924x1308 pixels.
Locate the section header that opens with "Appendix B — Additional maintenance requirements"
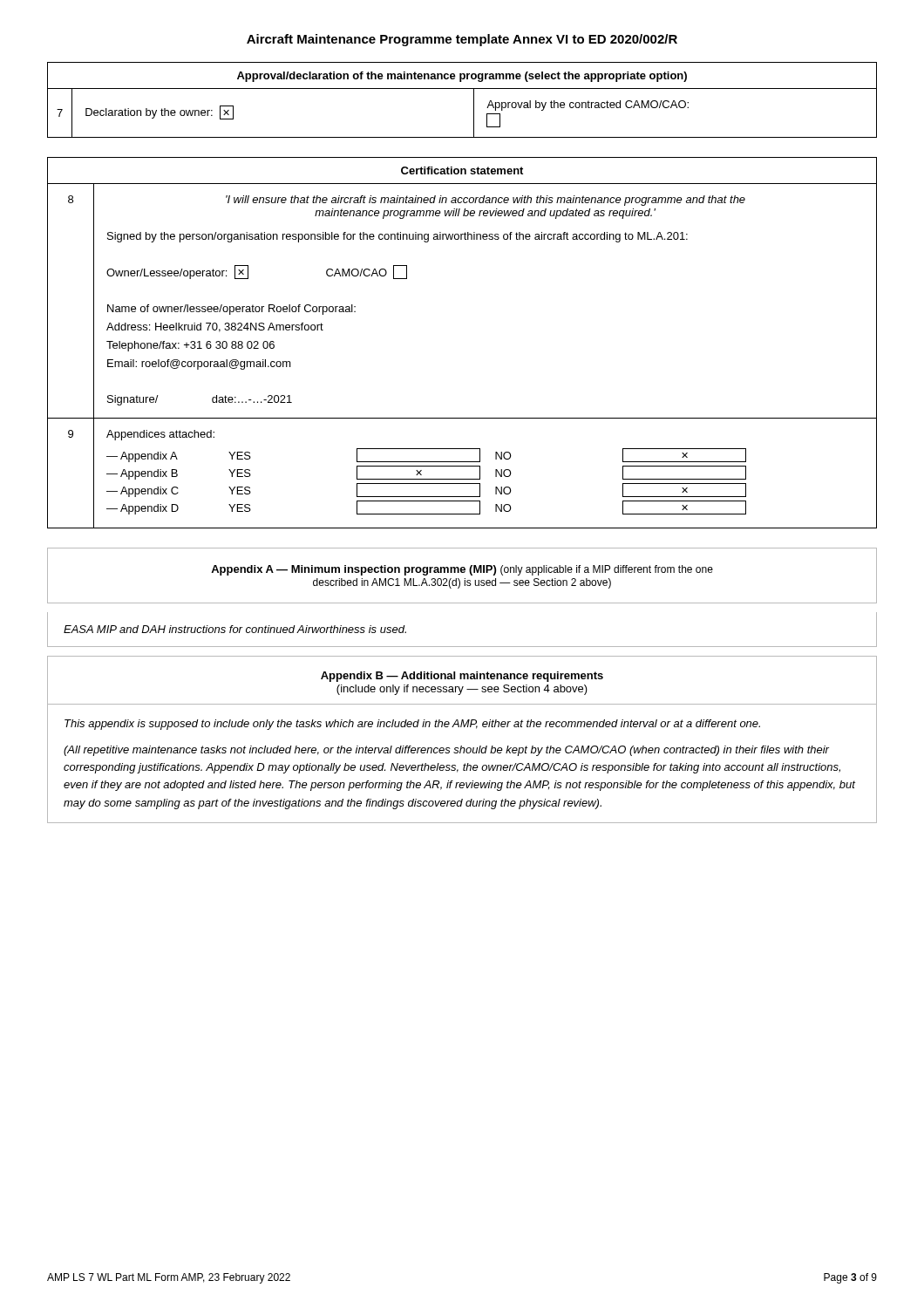(x=462, y=682)
